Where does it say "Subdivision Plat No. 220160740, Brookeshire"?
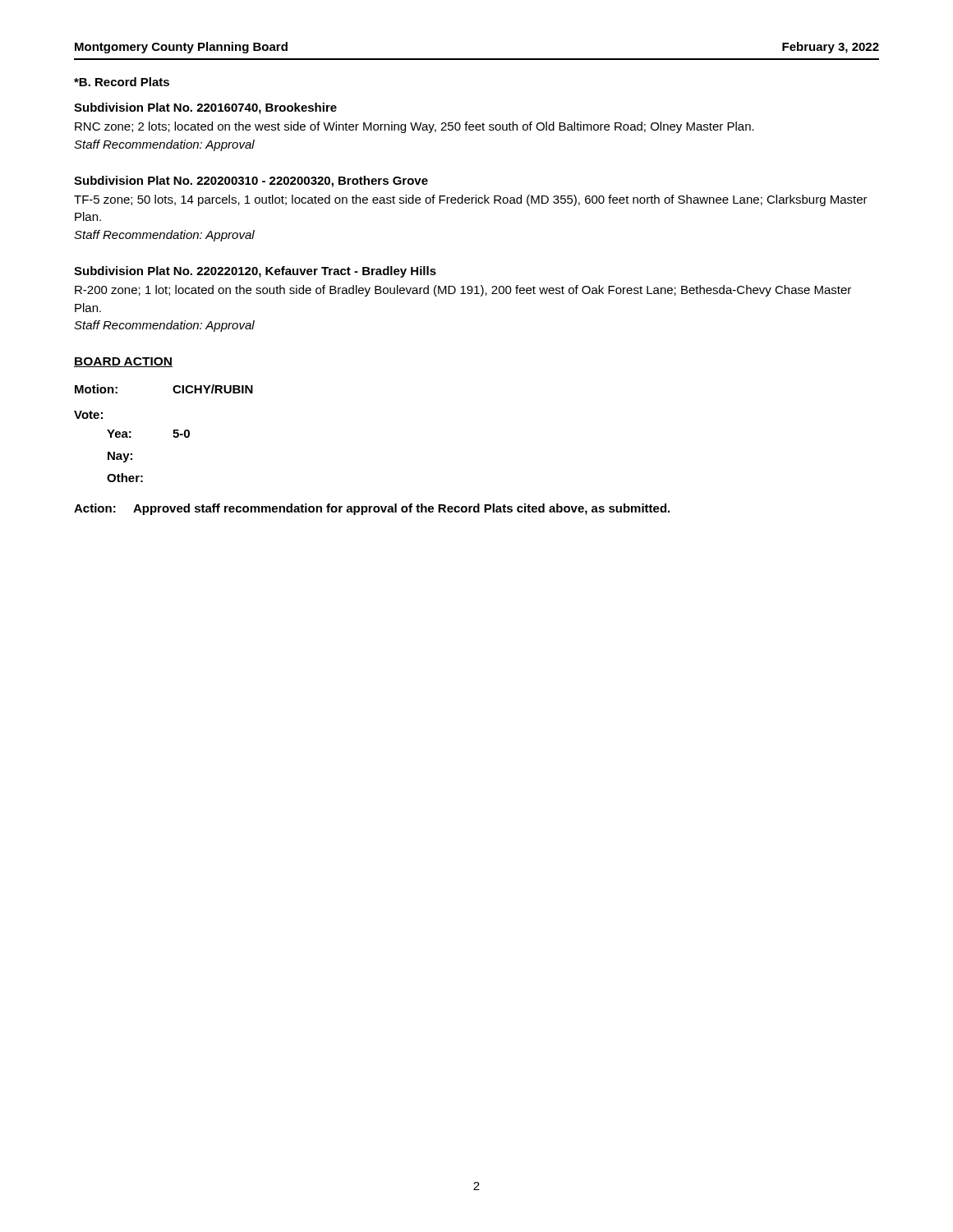Viewport: 953px width, 1232px height. tap(205, 107)
